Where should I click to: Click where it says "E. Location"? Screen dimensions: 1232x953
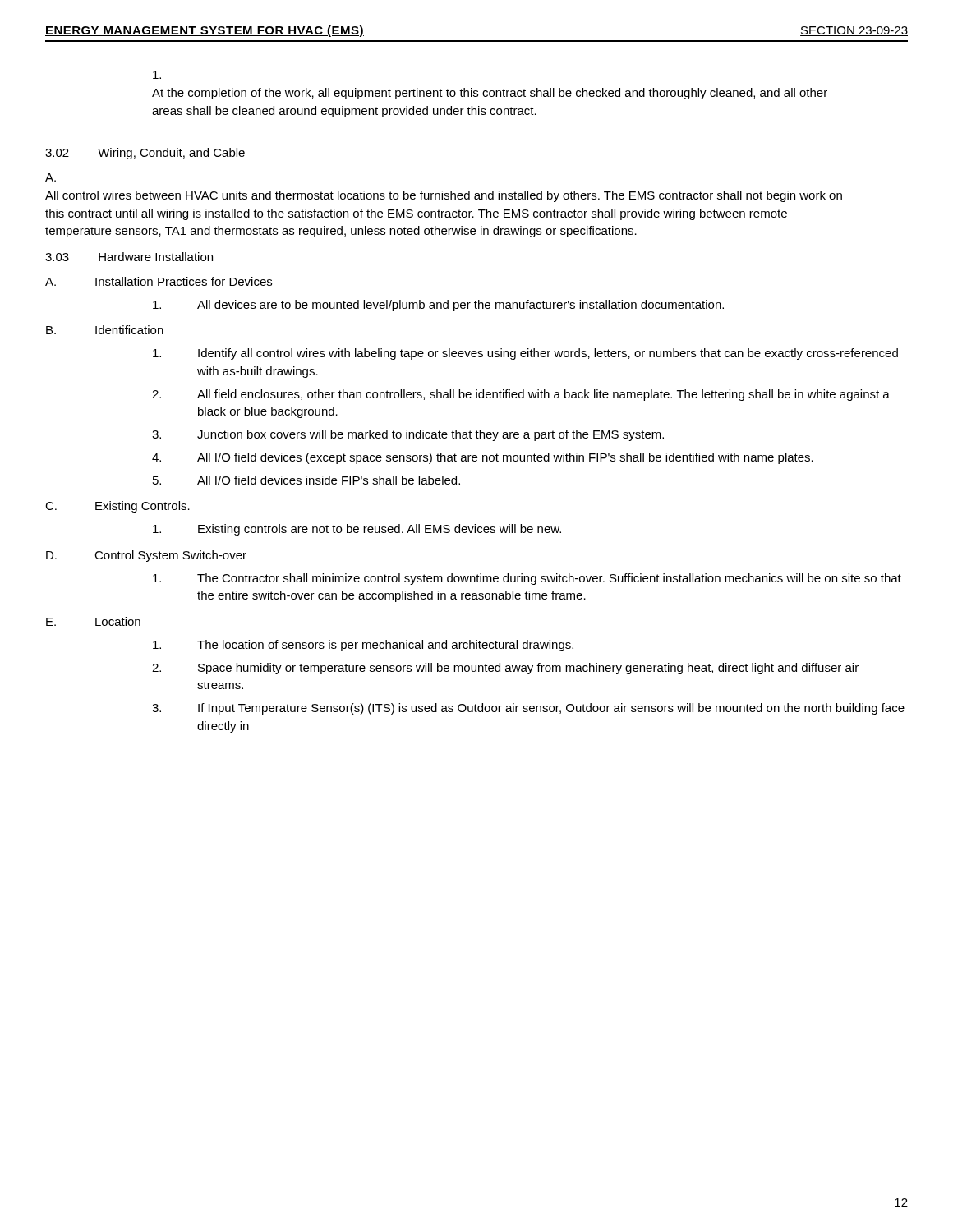tap(93, 621)
